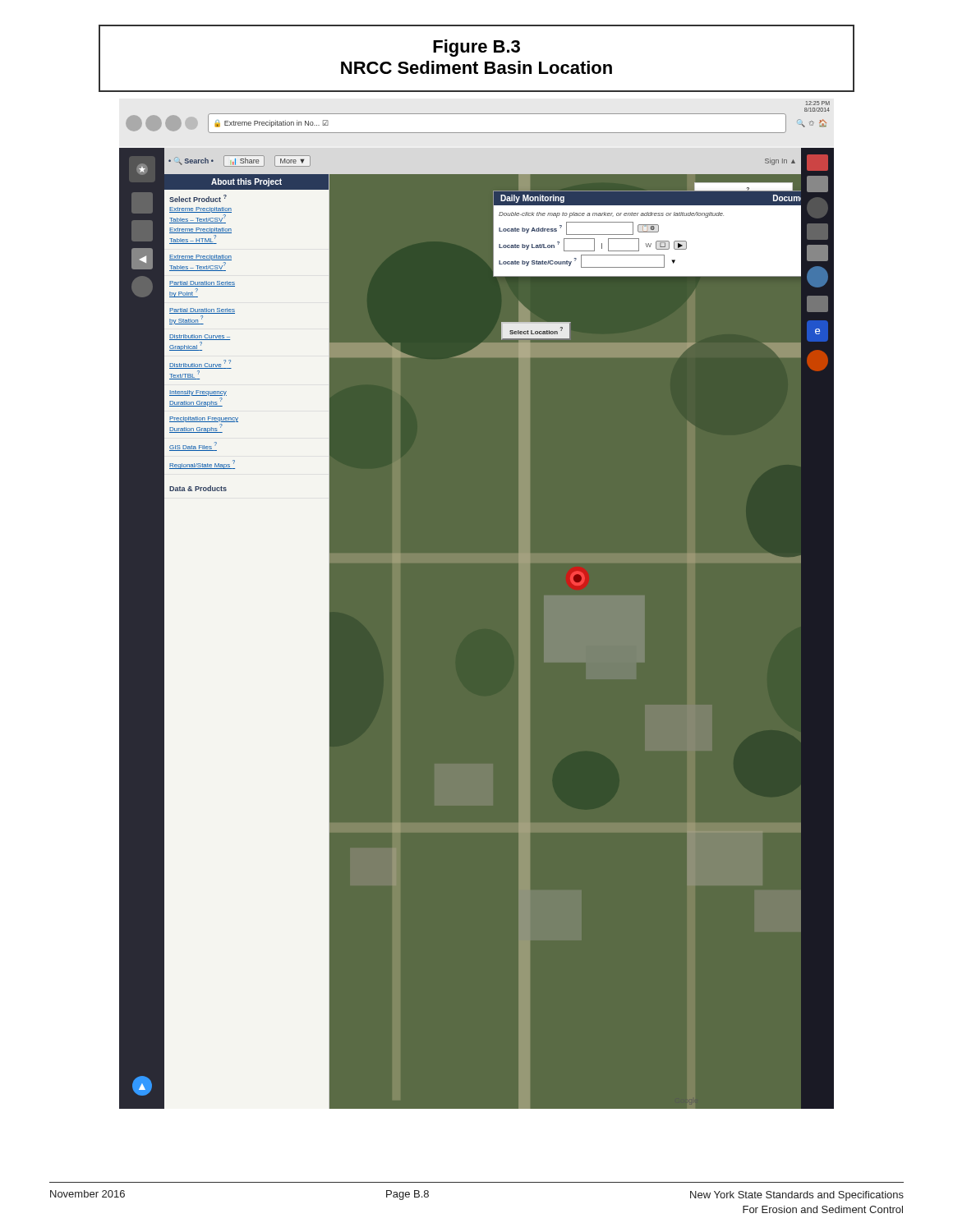Find a screenshot
Image resolution: width=953 pixels, height=1232 pixels.
(476, 604)
